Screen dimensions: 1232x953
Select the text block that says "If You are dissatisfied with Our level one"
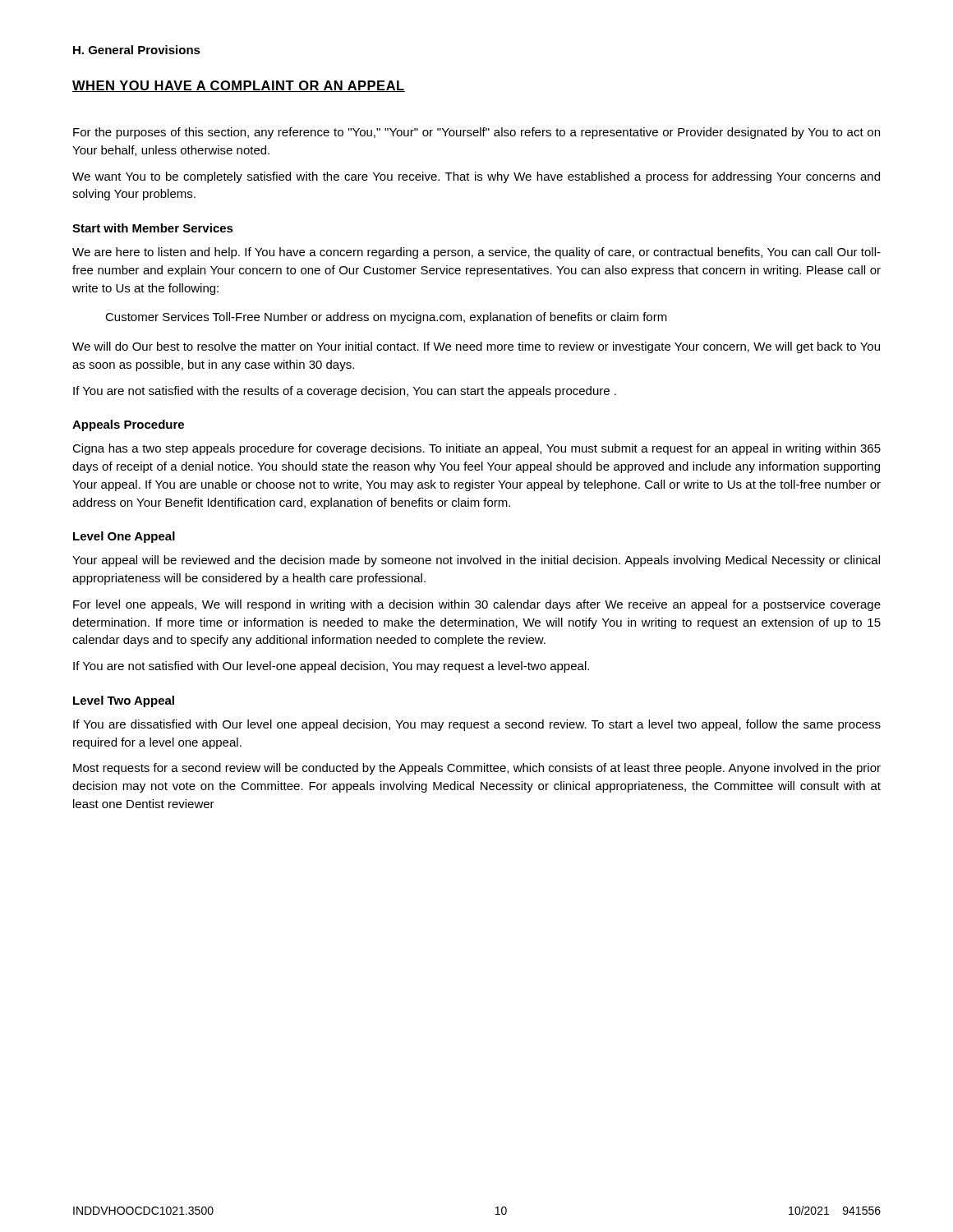coord(476,733)
